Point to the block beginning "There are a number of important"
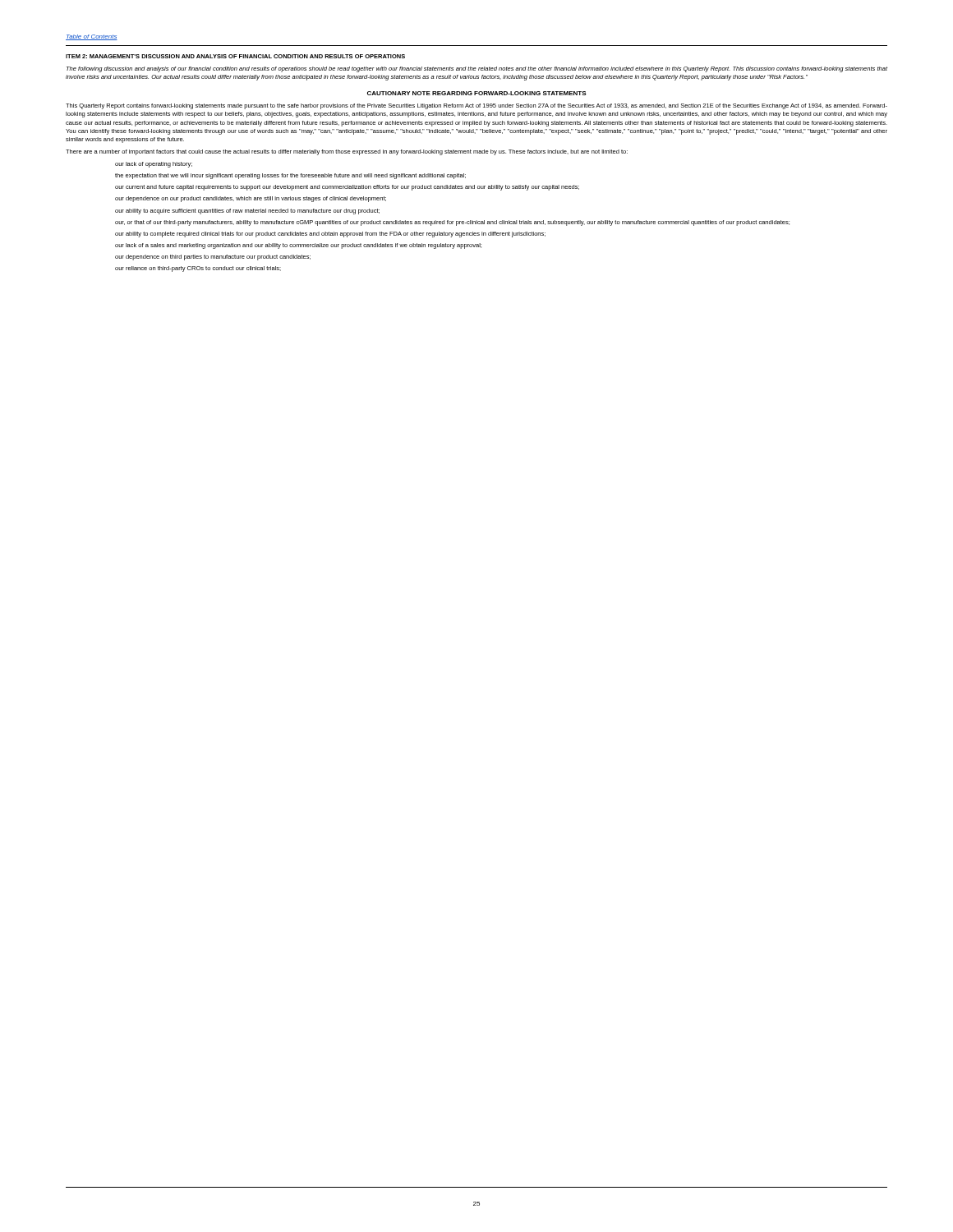The height and width of the screenshot is (1232, 953). point(347,151)
